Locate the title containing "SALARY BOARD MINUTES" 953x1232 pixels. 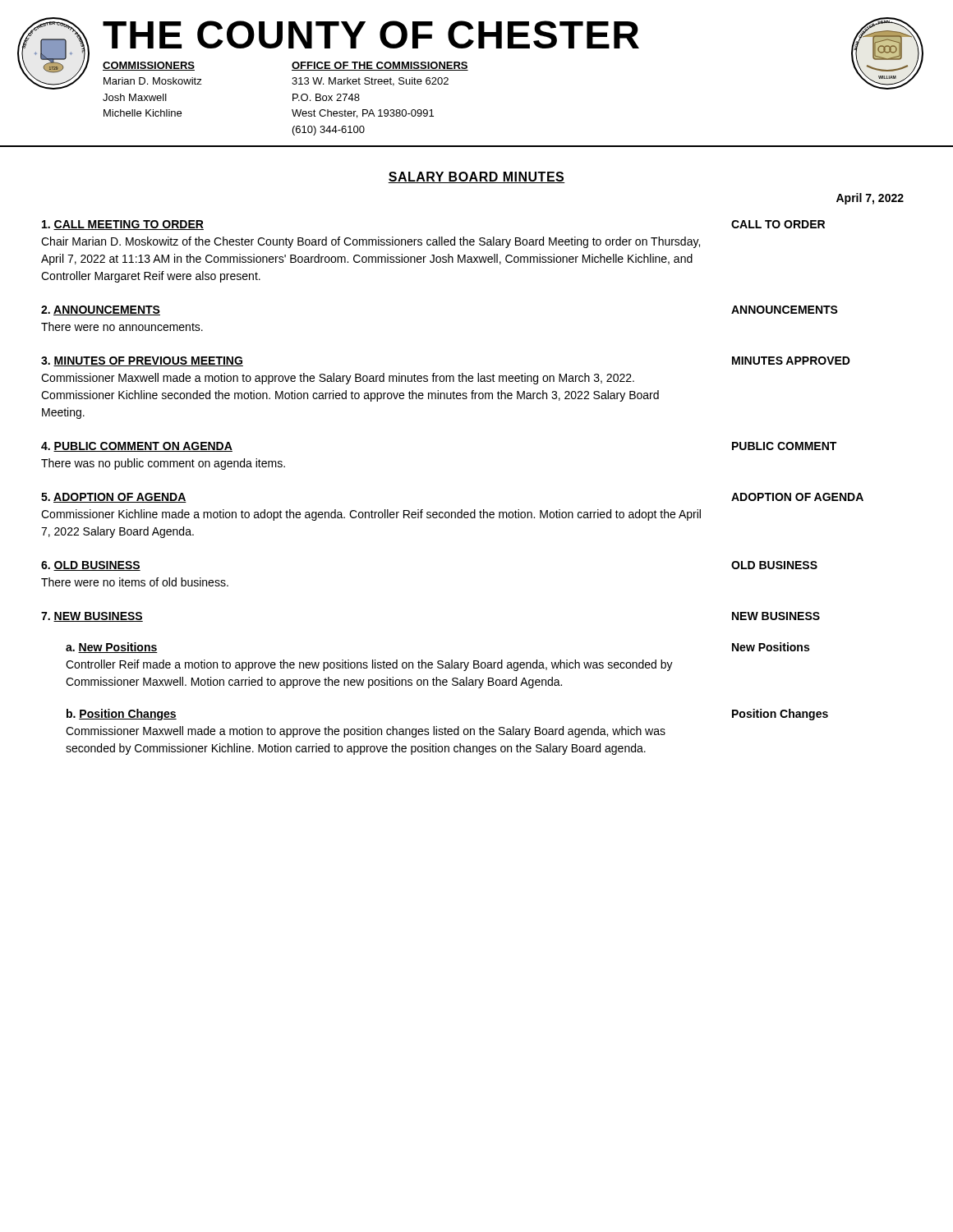coord(476,177)
